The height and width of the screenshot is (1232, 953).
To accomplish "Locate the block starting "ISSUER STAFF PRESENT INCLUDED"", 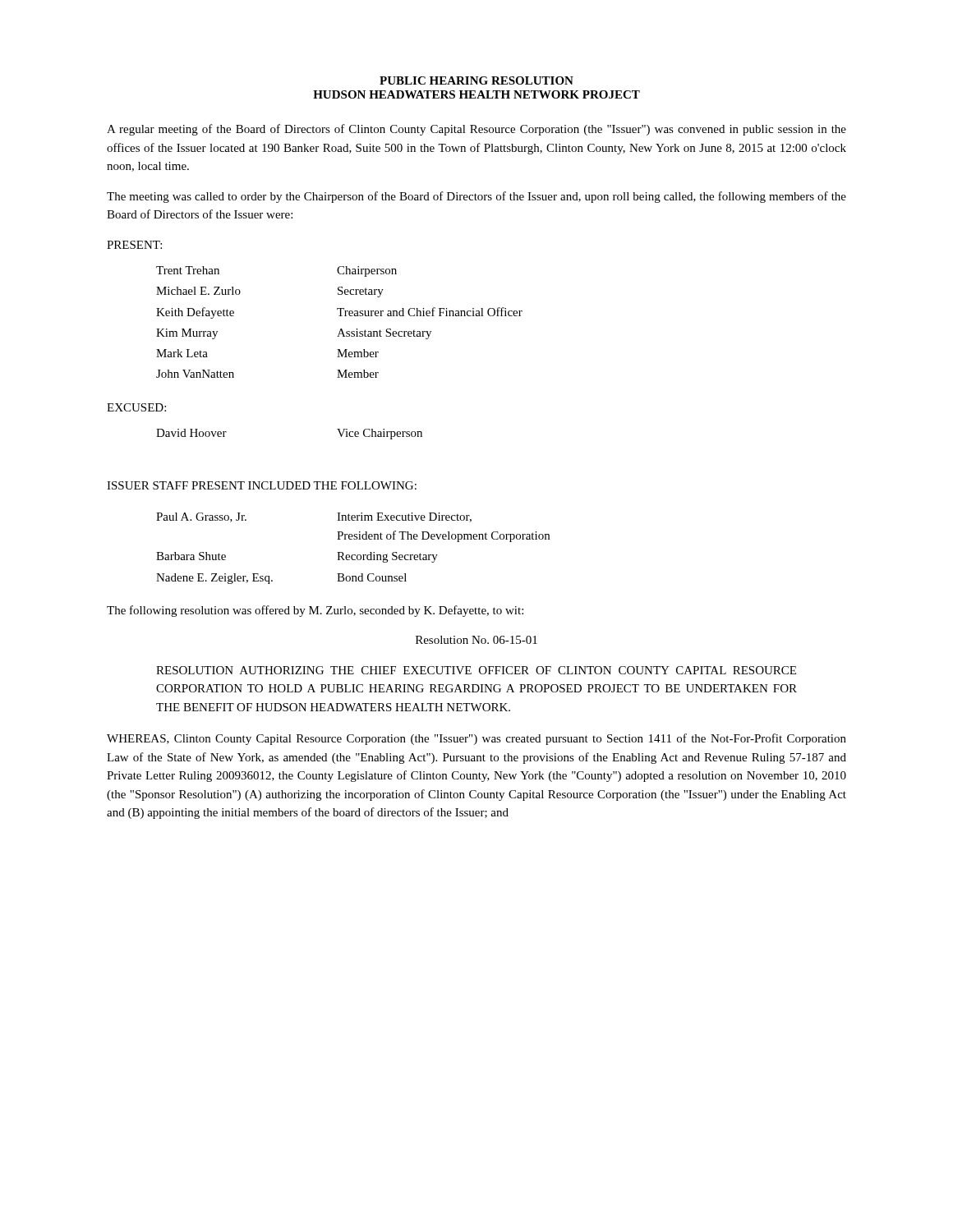I will 262,486.
